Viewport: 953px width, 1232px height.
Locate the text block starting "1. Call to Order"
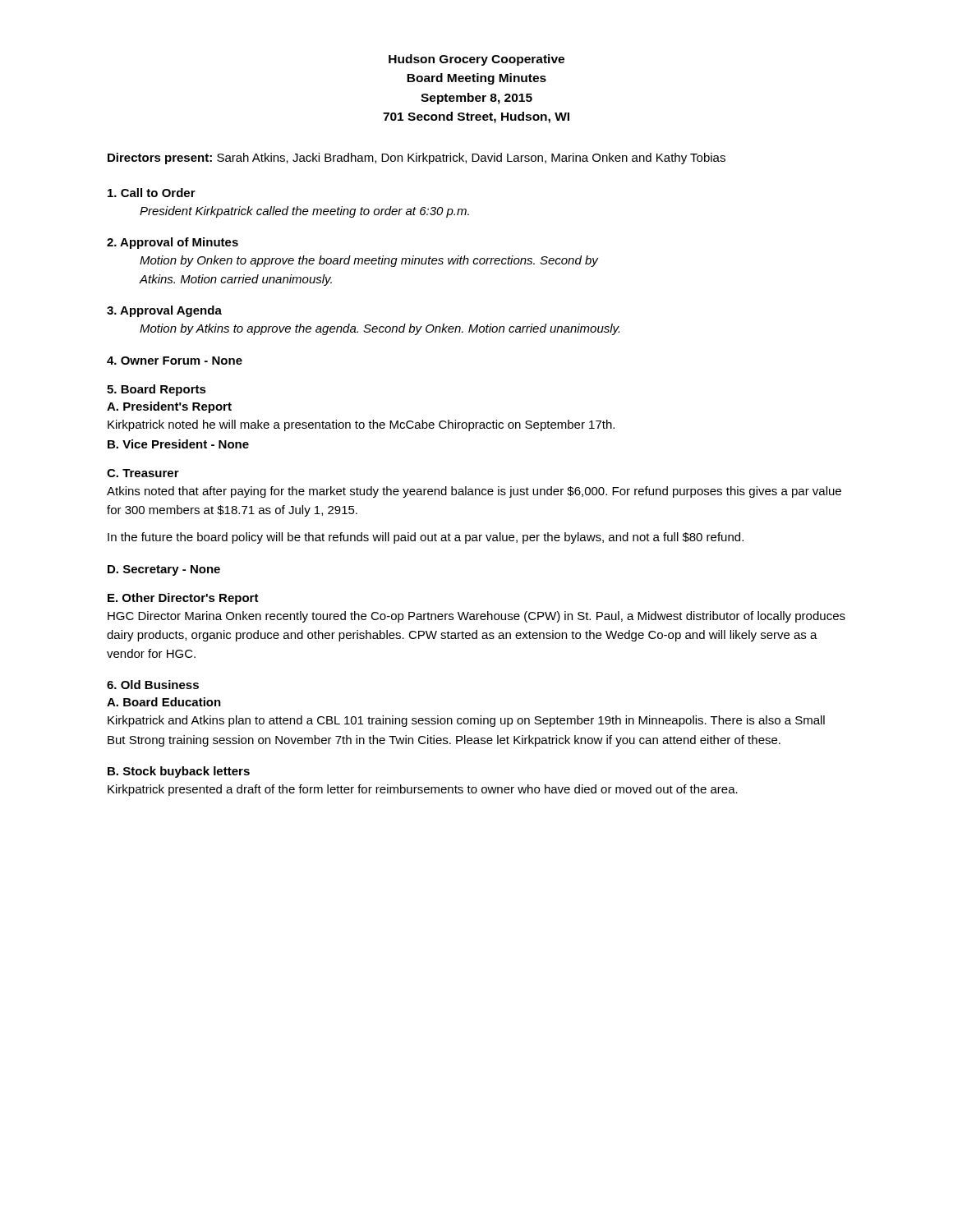[x=151, y=192]
